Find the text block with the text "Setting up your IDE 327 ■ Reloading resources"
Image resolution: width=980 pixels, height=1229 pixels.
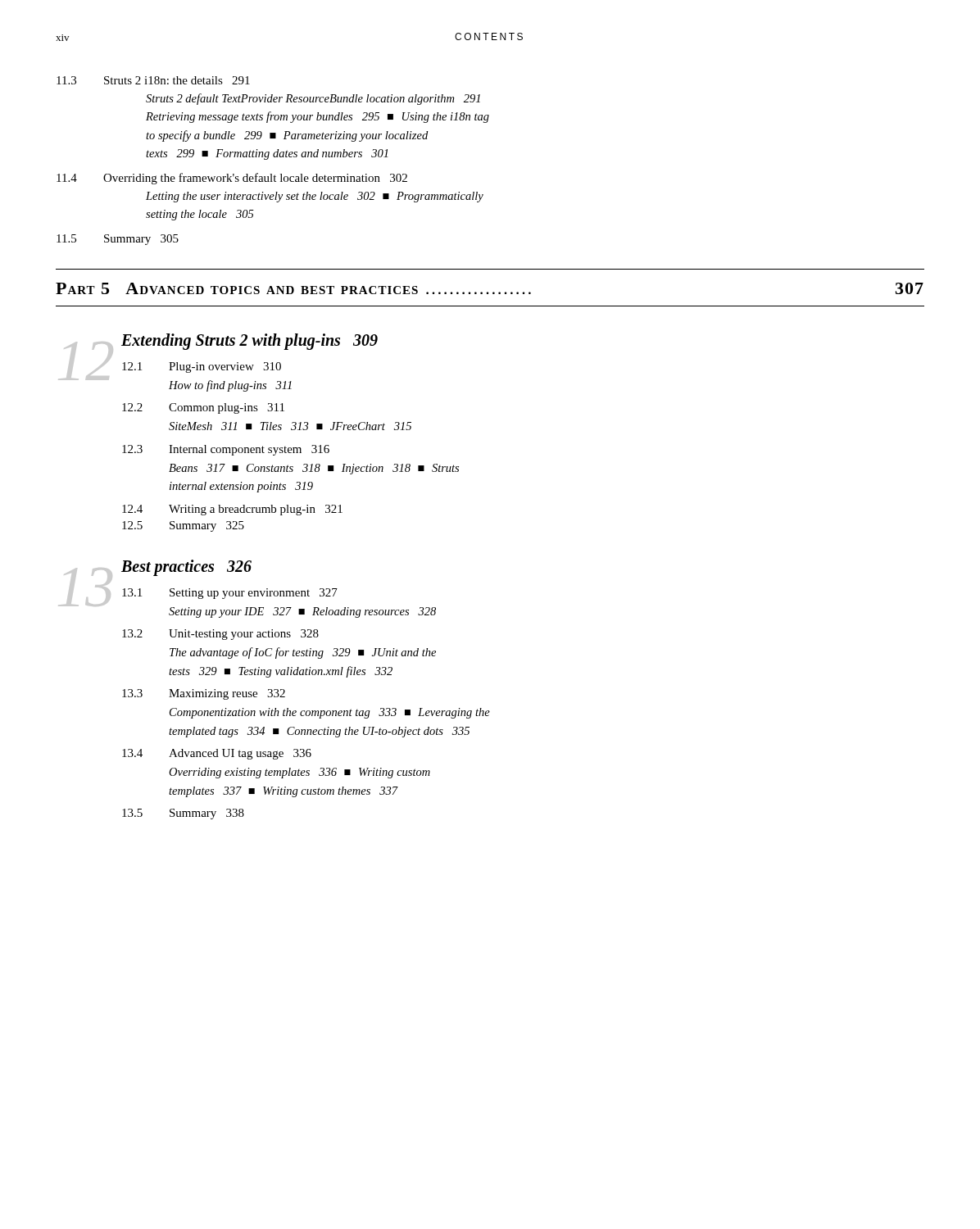pyautogui.click(x=302, y=611)
